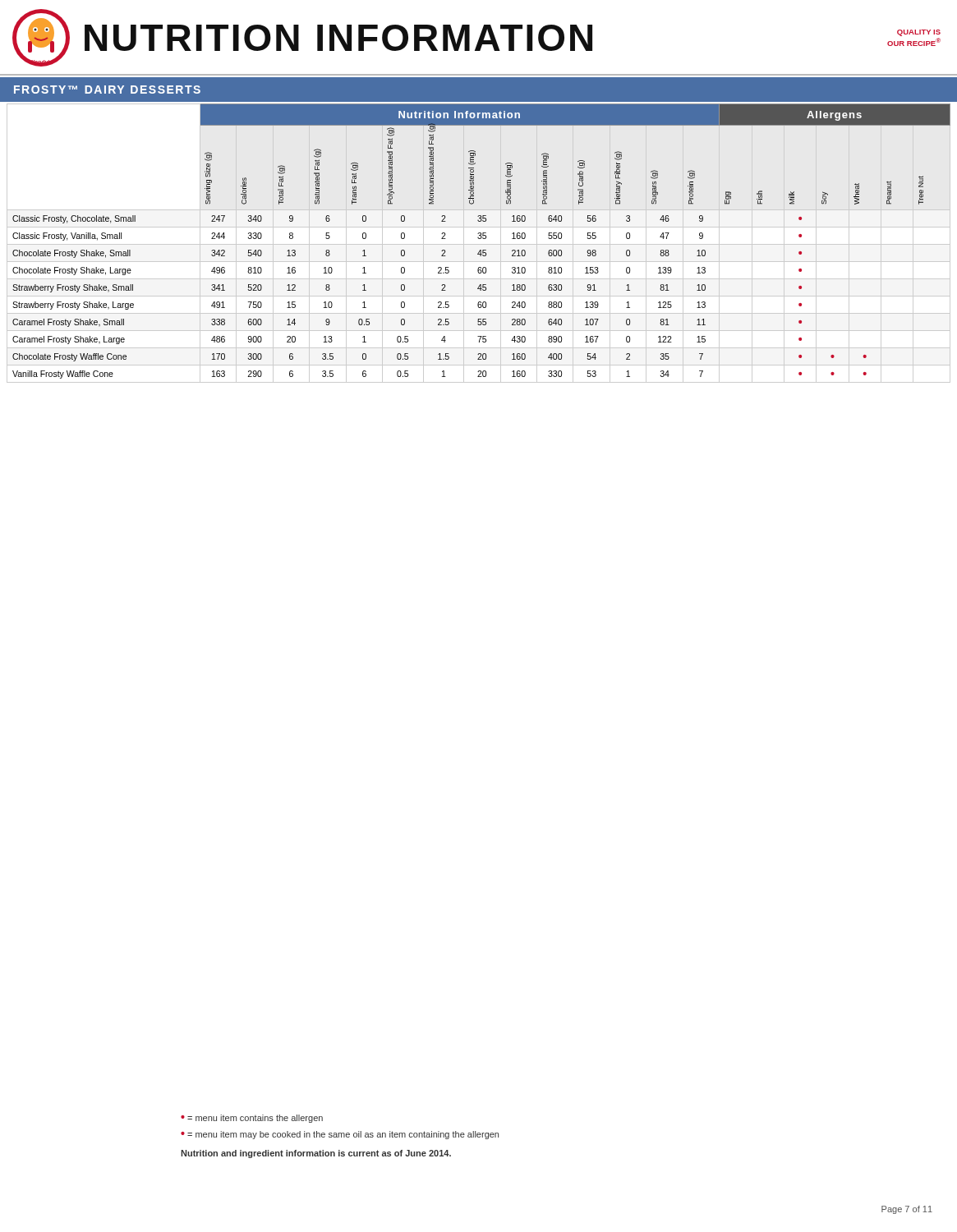Find the list item that reads "• = menu item may be cooked in"
Image resolution: width=957 pixels, height=1232 pixels.
click(340, 1133)
